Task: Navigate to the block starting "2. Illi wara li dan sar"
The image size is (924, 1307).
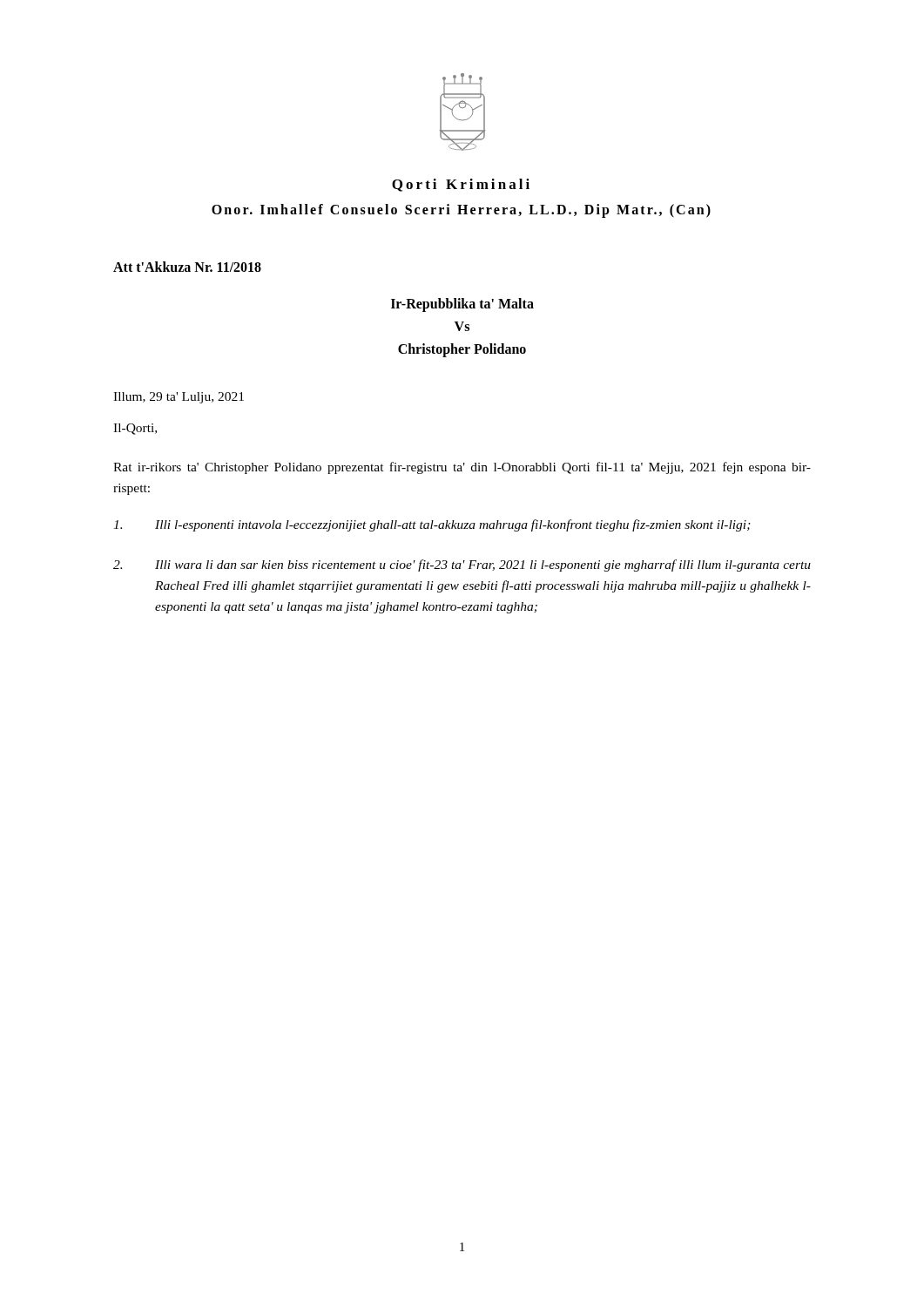Action: pyautogui.click(x=462, y=586)
